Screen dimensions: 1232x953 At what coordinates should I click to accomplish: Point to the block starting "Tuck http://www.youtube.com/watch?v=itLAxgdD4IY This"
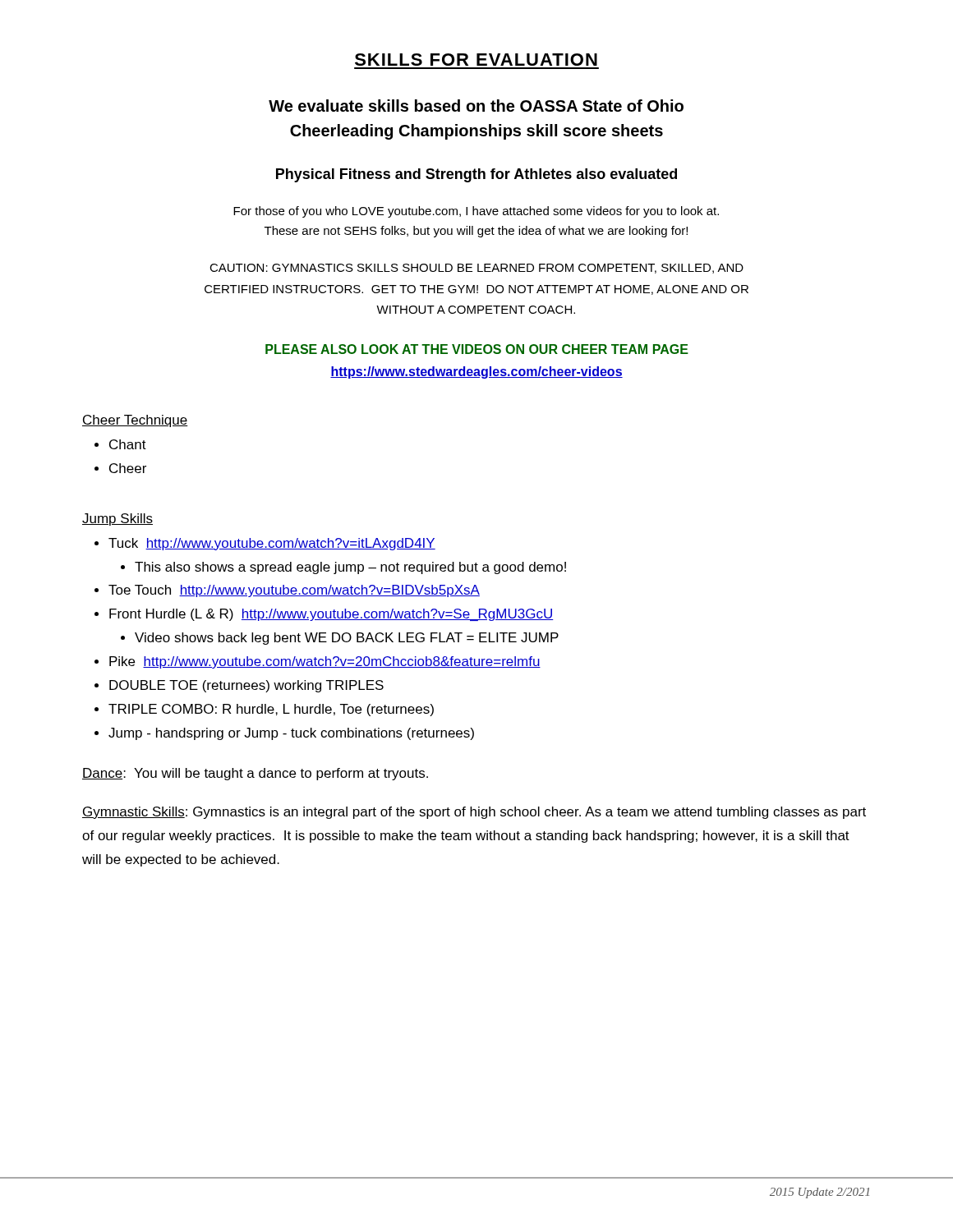(490, 557)
